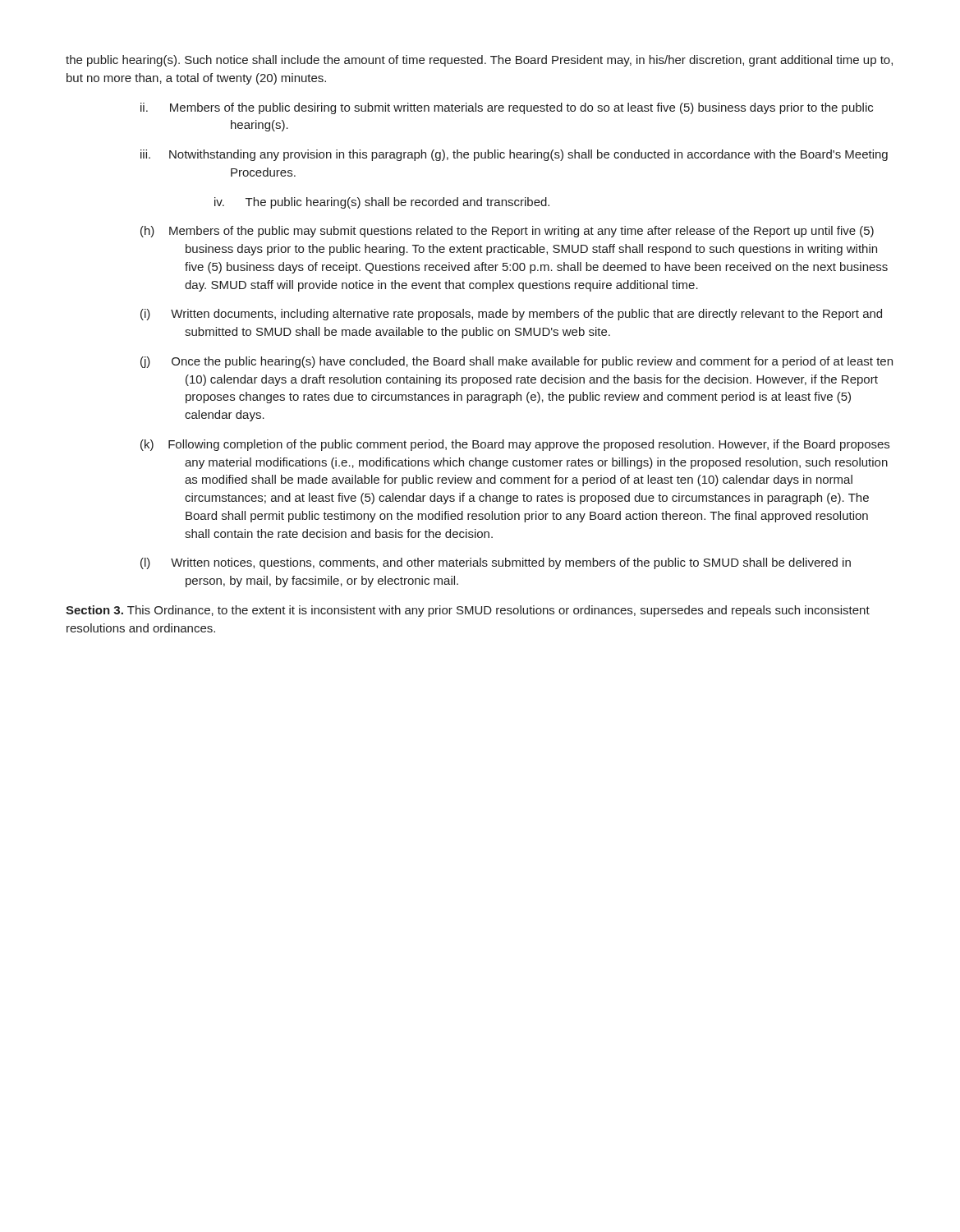960x1232 pixels.
Task: Click the passage that begins "iv. The public hearing(s)"
Action: pos(382,201)
